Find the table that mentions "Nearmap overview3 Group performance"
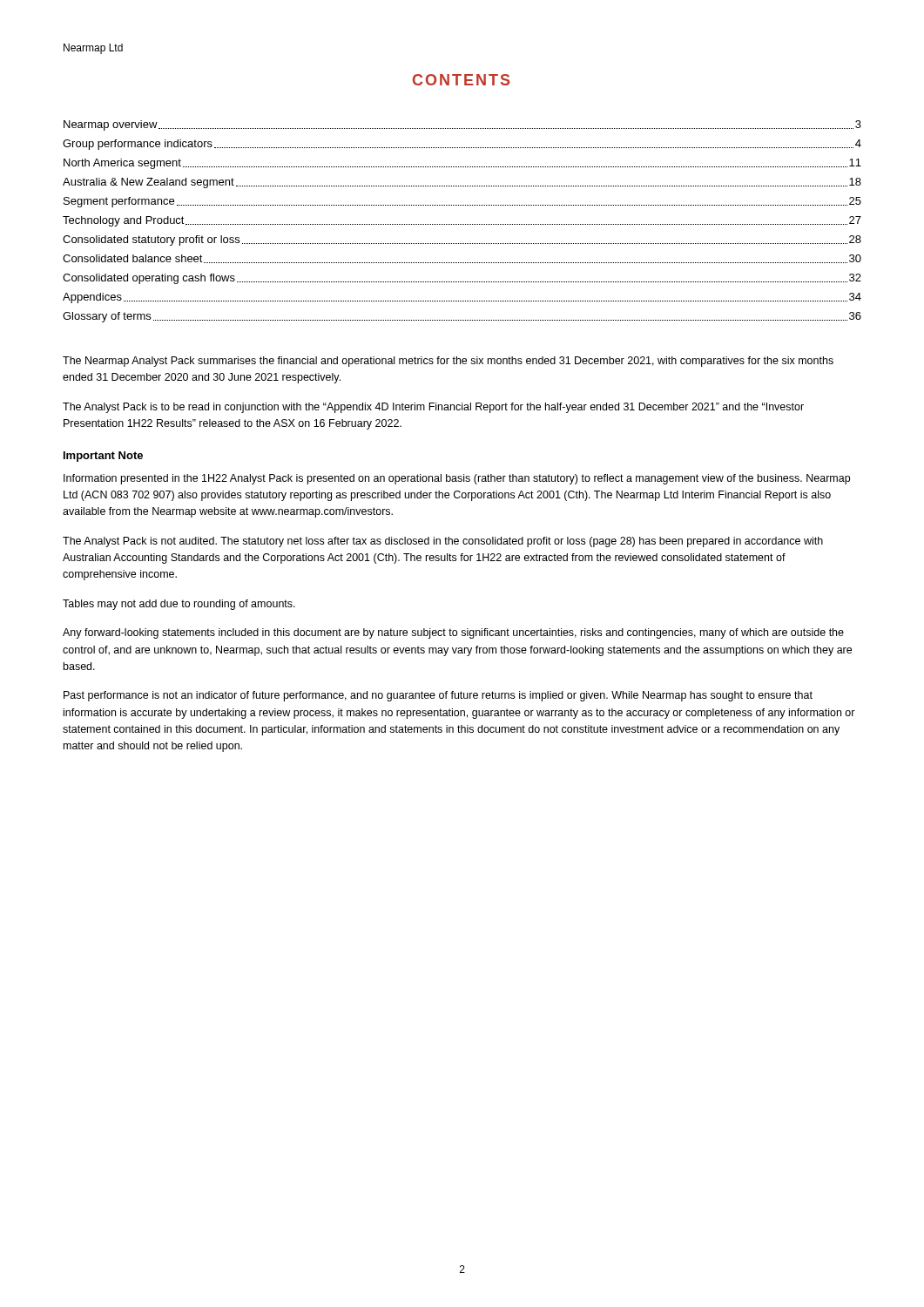The width and height of the screenshot is (924, 1307). [x=462, y=220]
